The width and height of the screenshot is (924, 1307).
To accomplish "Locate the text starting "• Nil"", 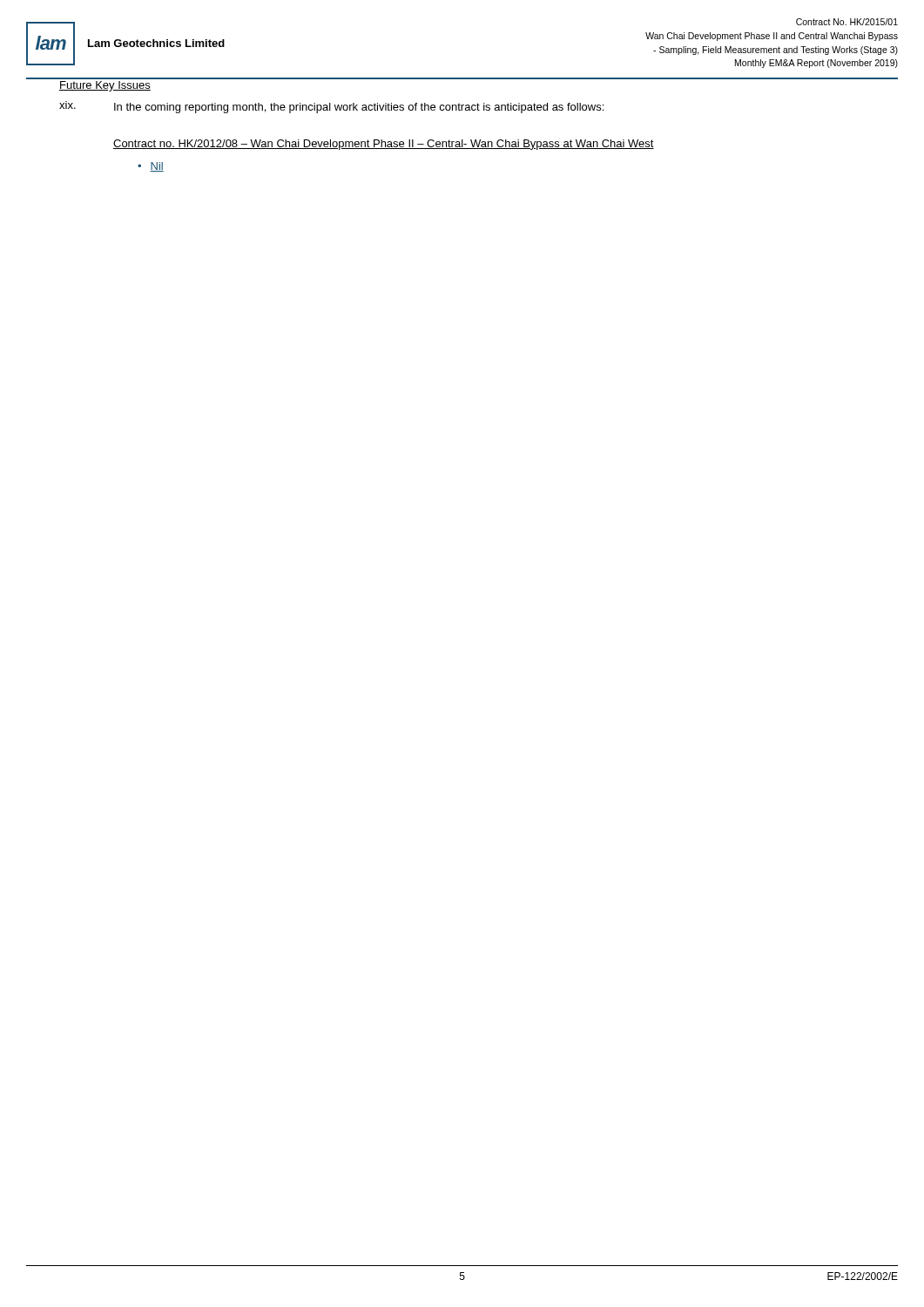I will (151, 166).
